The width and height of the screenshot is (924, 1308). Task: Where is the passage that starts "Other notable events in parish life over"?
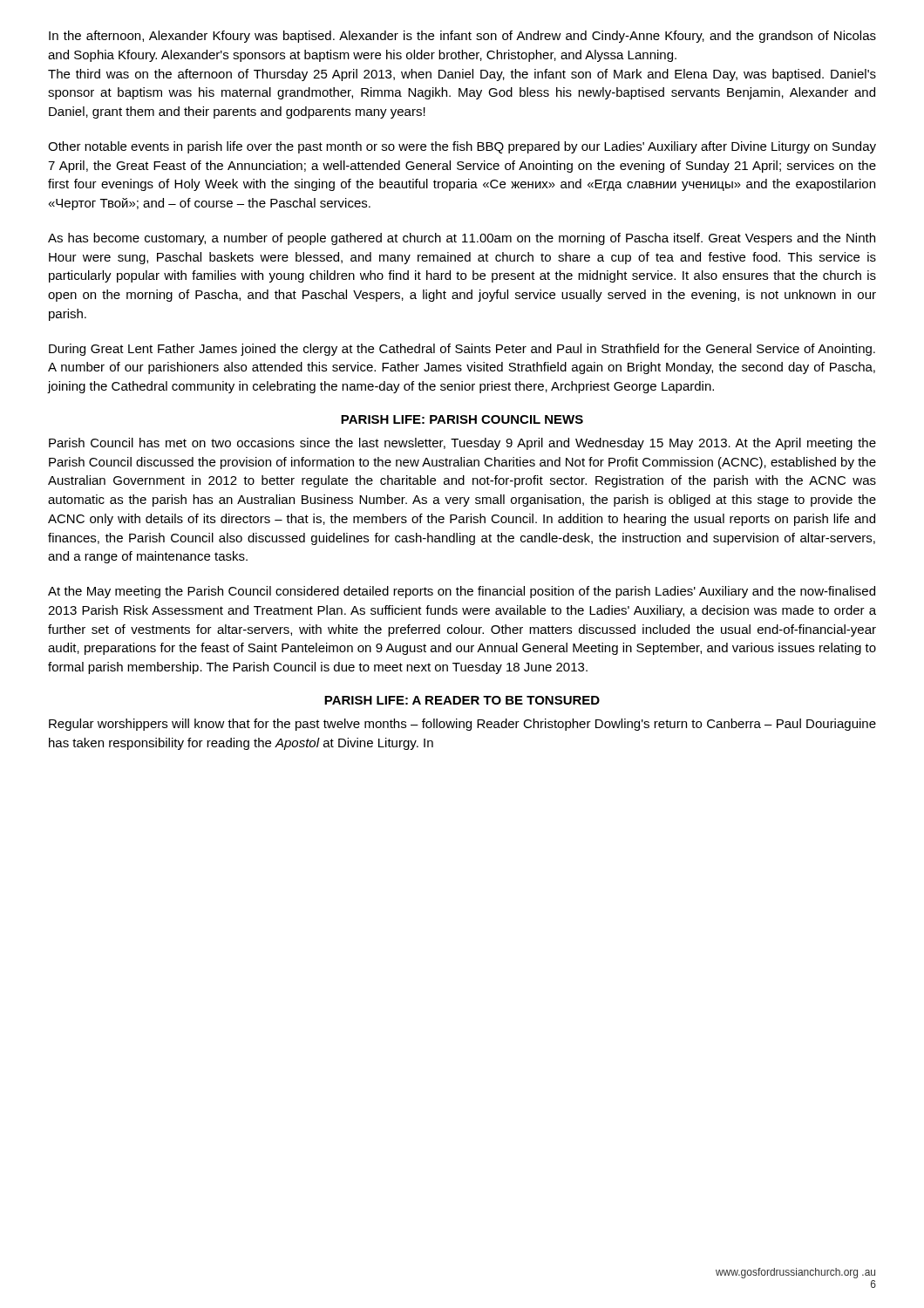pyautogui.click(x=462, y=174)
